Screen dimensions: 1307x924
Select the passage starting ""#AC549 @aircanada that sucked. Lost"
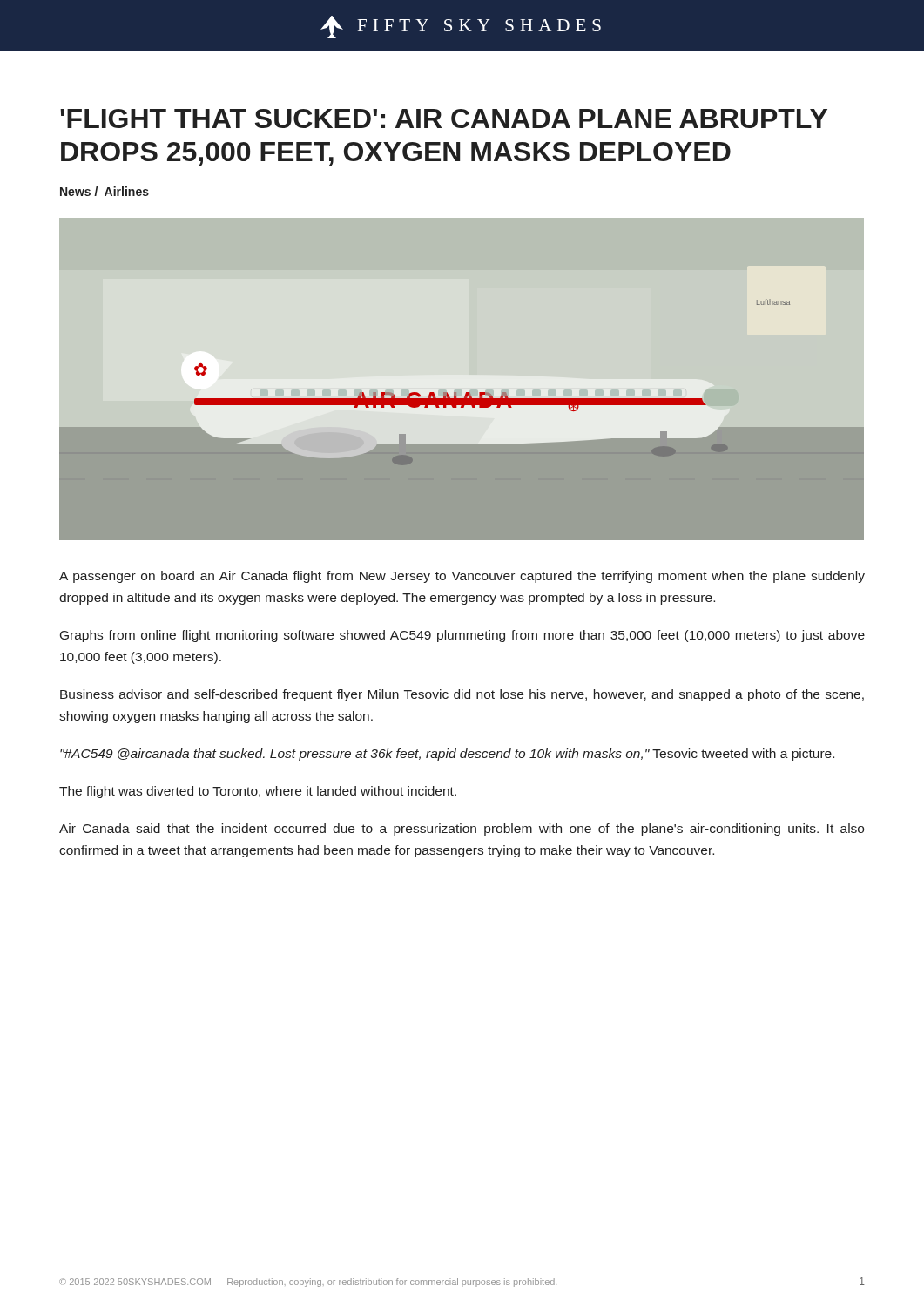(447, 753)
